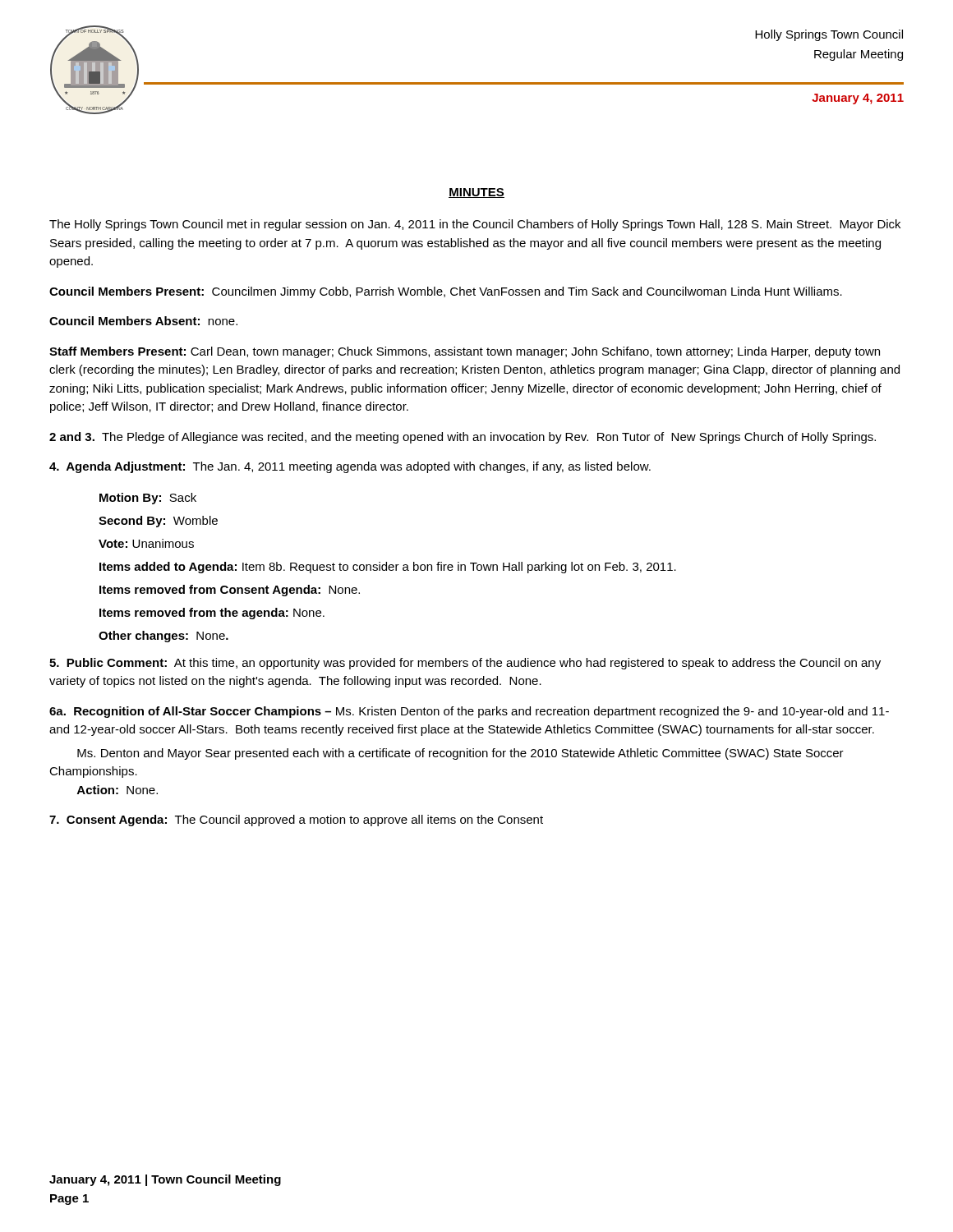This screenshot has width=953, height=1232.
Task: Where does it say "Other changes: None."?
Action: 164,635
